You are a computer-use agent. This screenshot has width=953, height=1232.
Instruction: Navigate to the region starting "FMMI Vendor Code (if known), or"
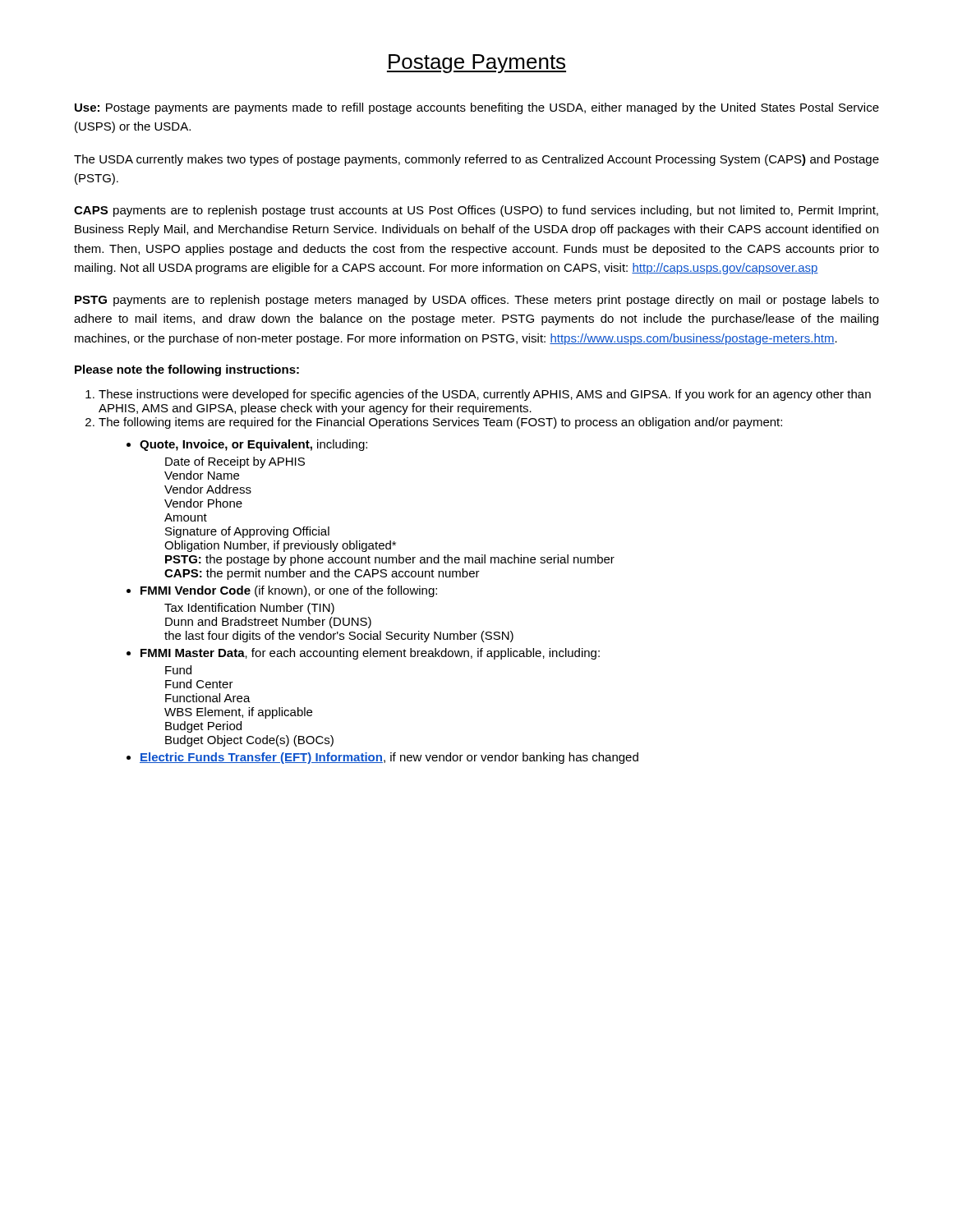tap(289, 591)
